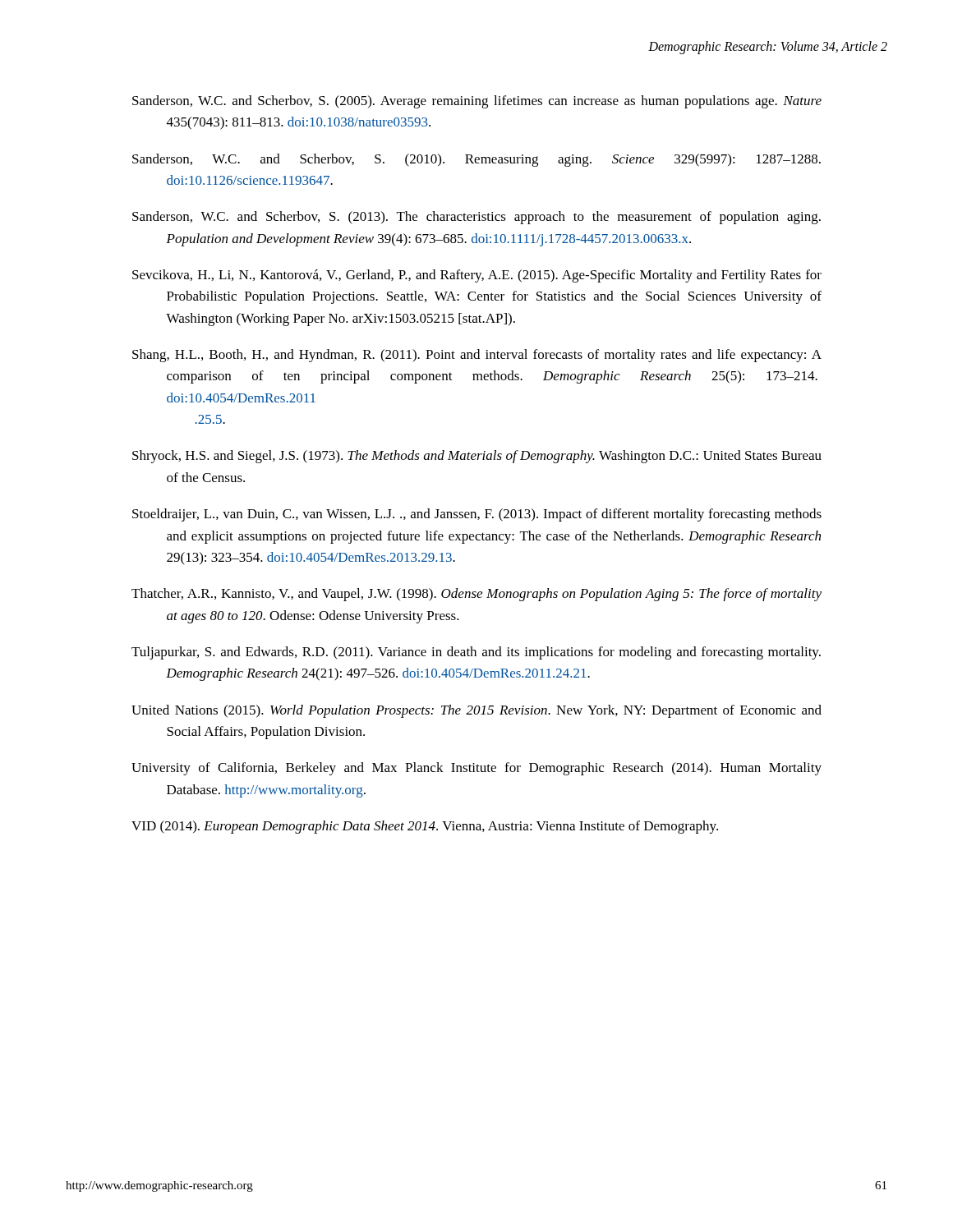Point to the element starting "Sanderson, W.C. and Scherbov, S. (2010). Remeasuring"

[x=476, y=170]
